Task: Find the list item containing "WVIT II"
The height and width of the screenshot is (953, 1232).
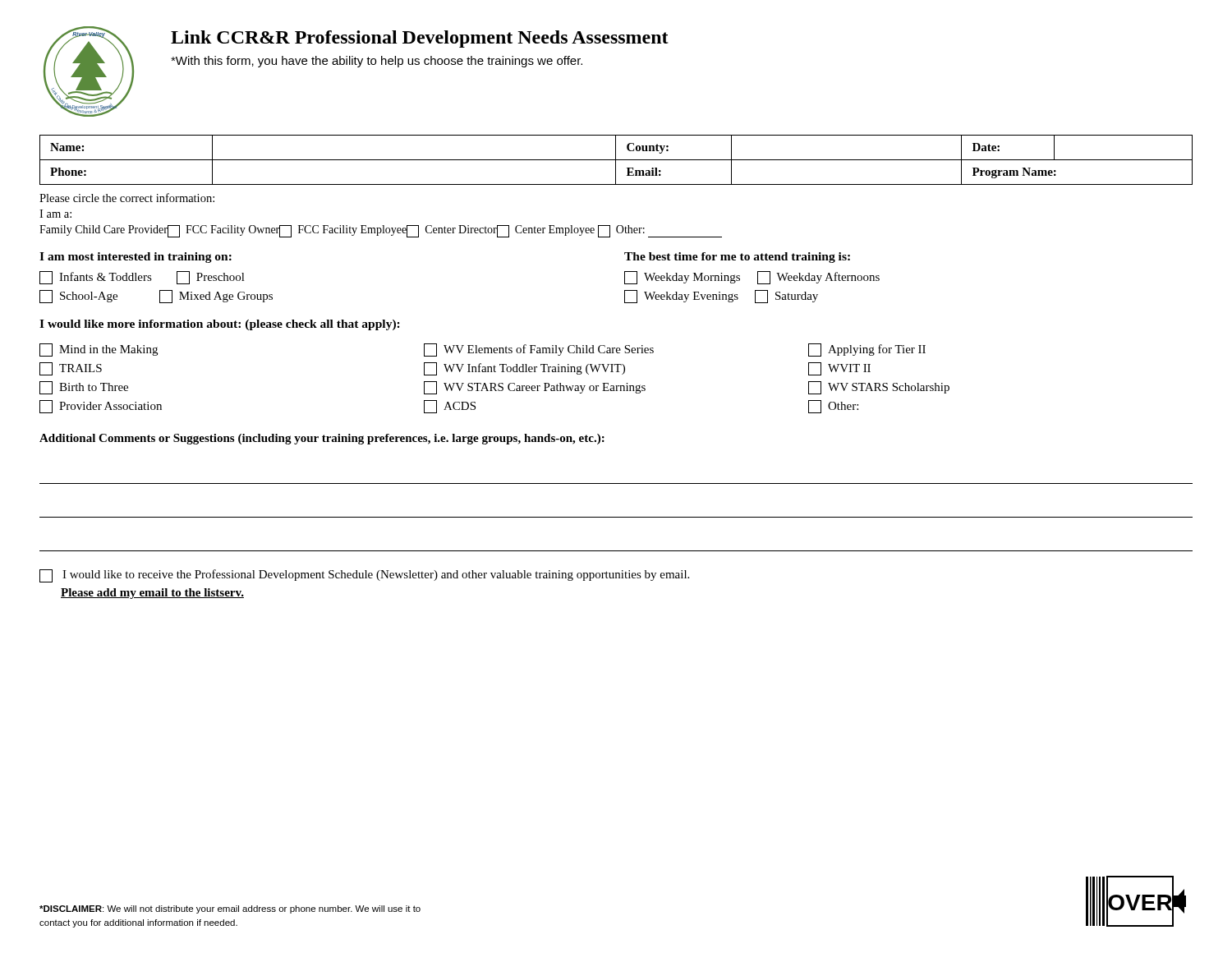Action: tap(840, 368)
